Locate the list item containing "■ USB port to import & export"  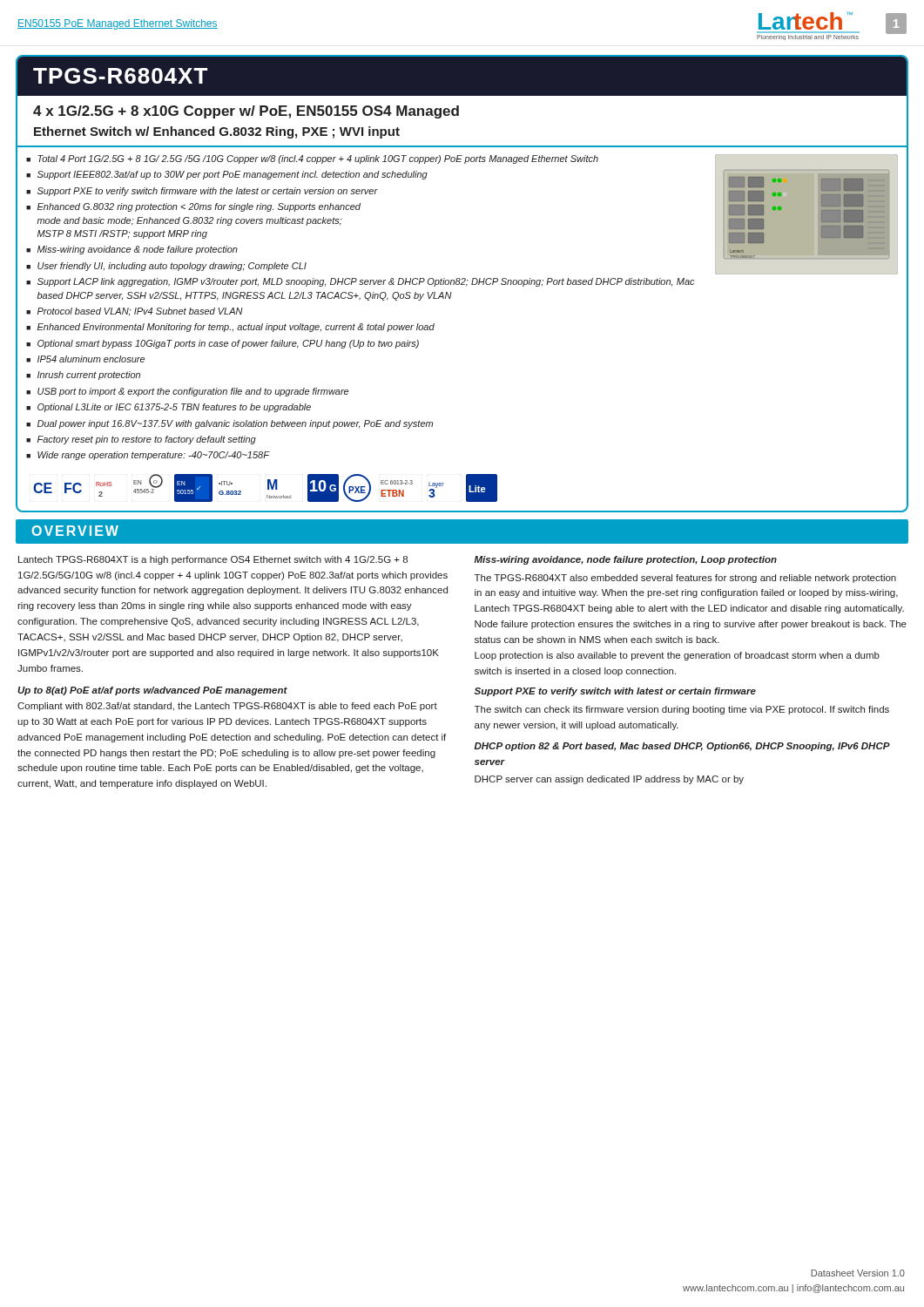tap(188, 392)
